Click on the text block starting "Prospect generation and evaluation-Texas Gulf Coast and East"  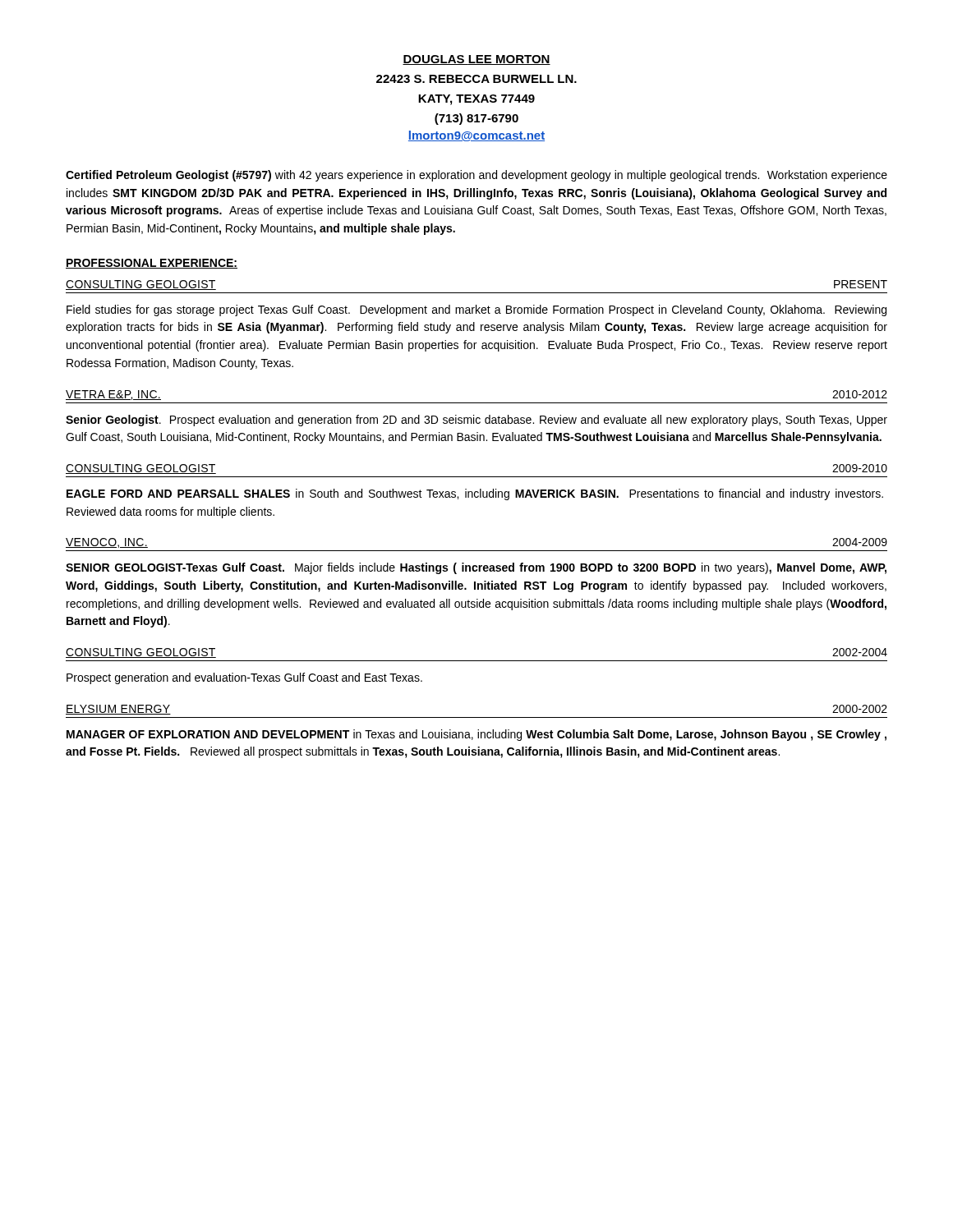(244, 678)
